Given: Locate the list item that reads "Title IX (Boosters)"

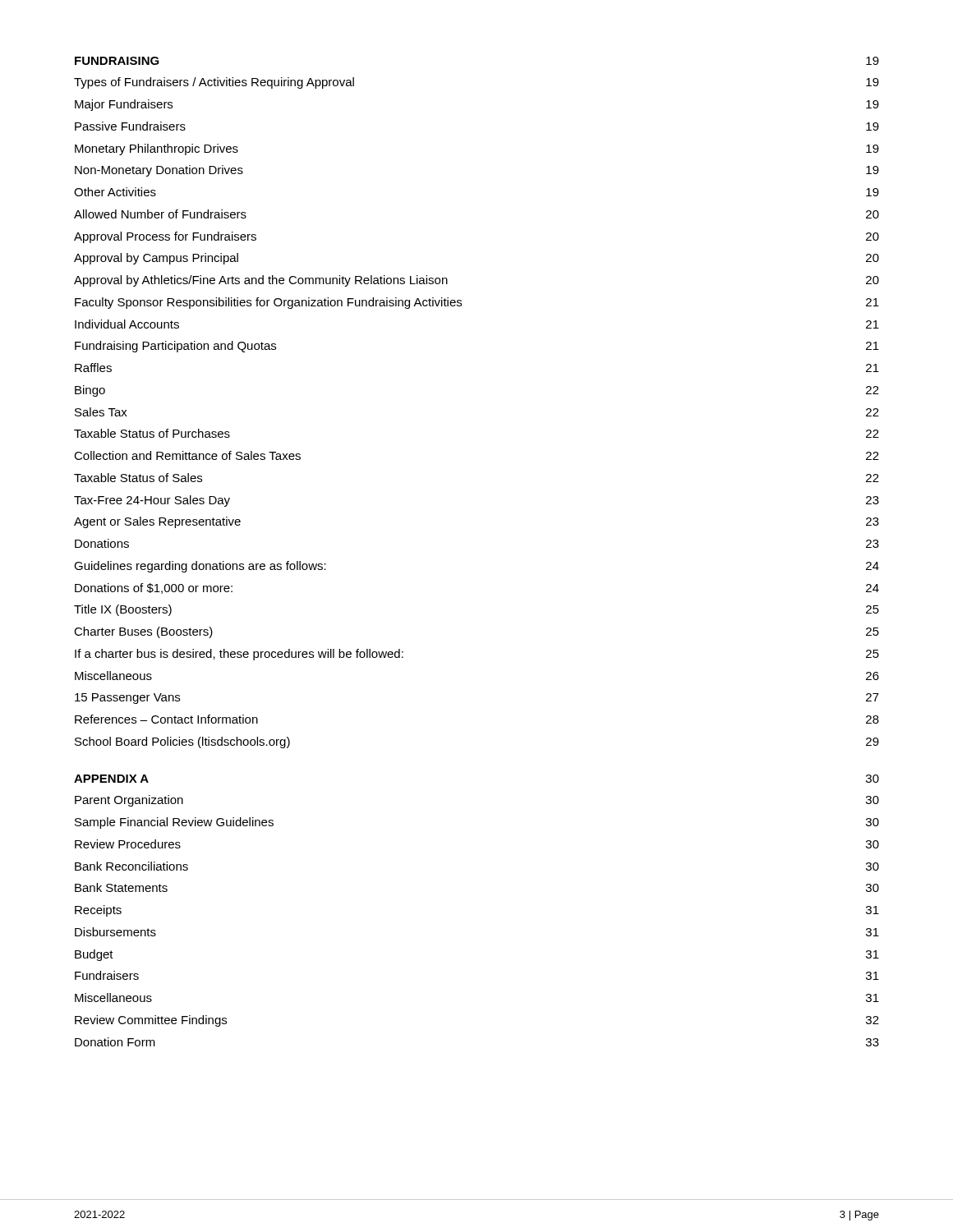Looking at the screenshot, I should [124, 610].
